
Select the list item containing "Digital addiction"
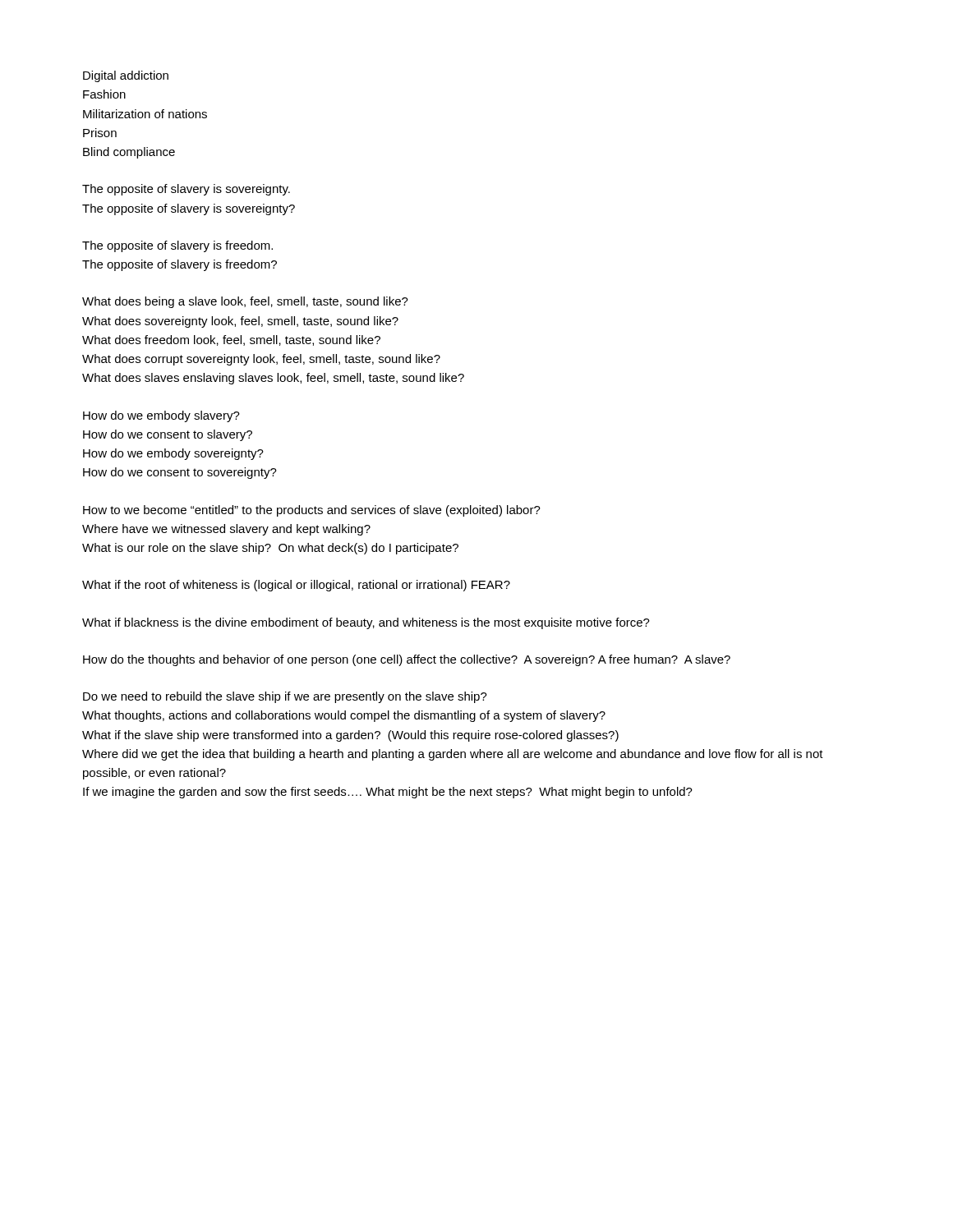pyautogui.click(x=126, y=75)
